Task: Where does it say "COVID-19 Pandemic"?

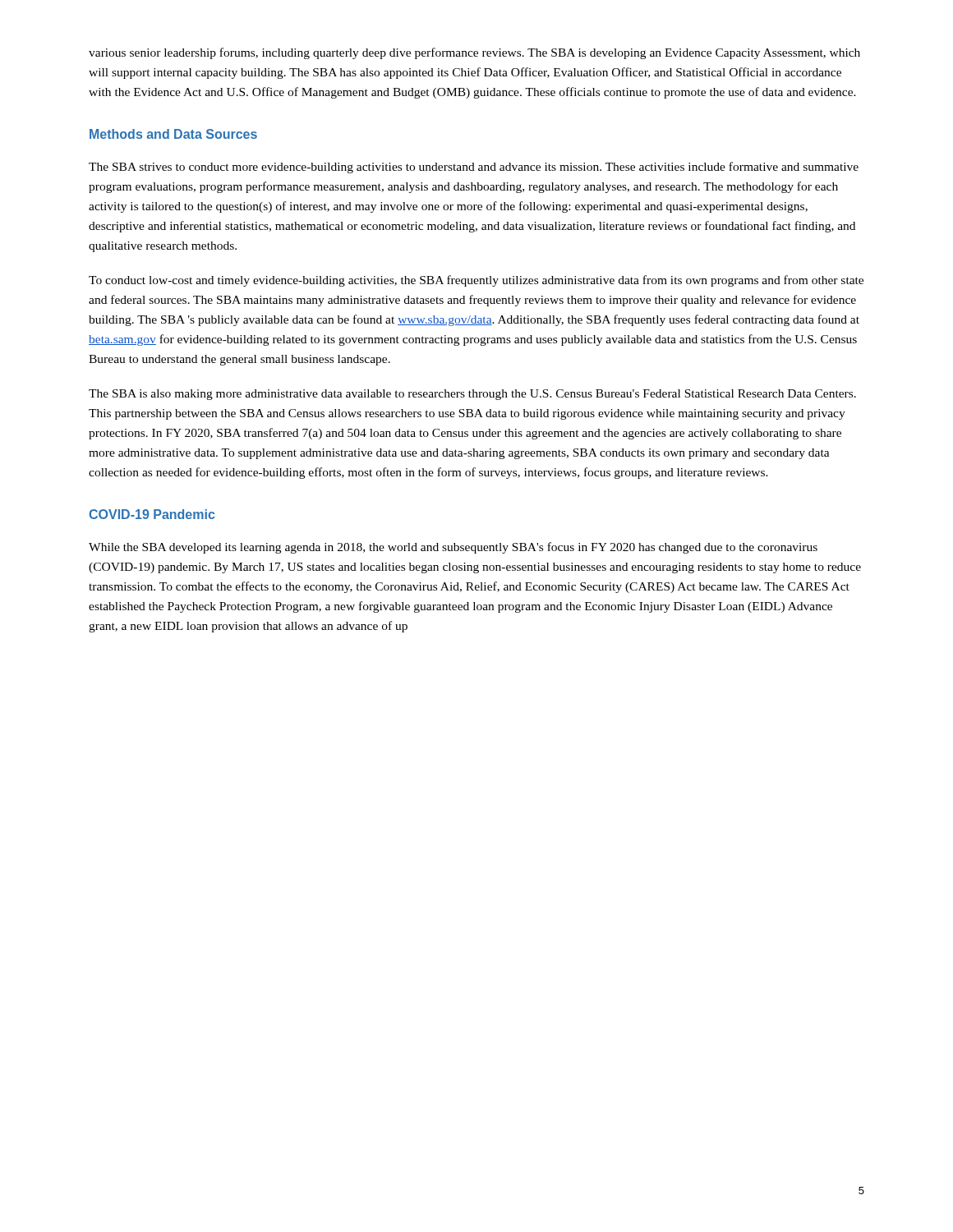Action: 152,515
